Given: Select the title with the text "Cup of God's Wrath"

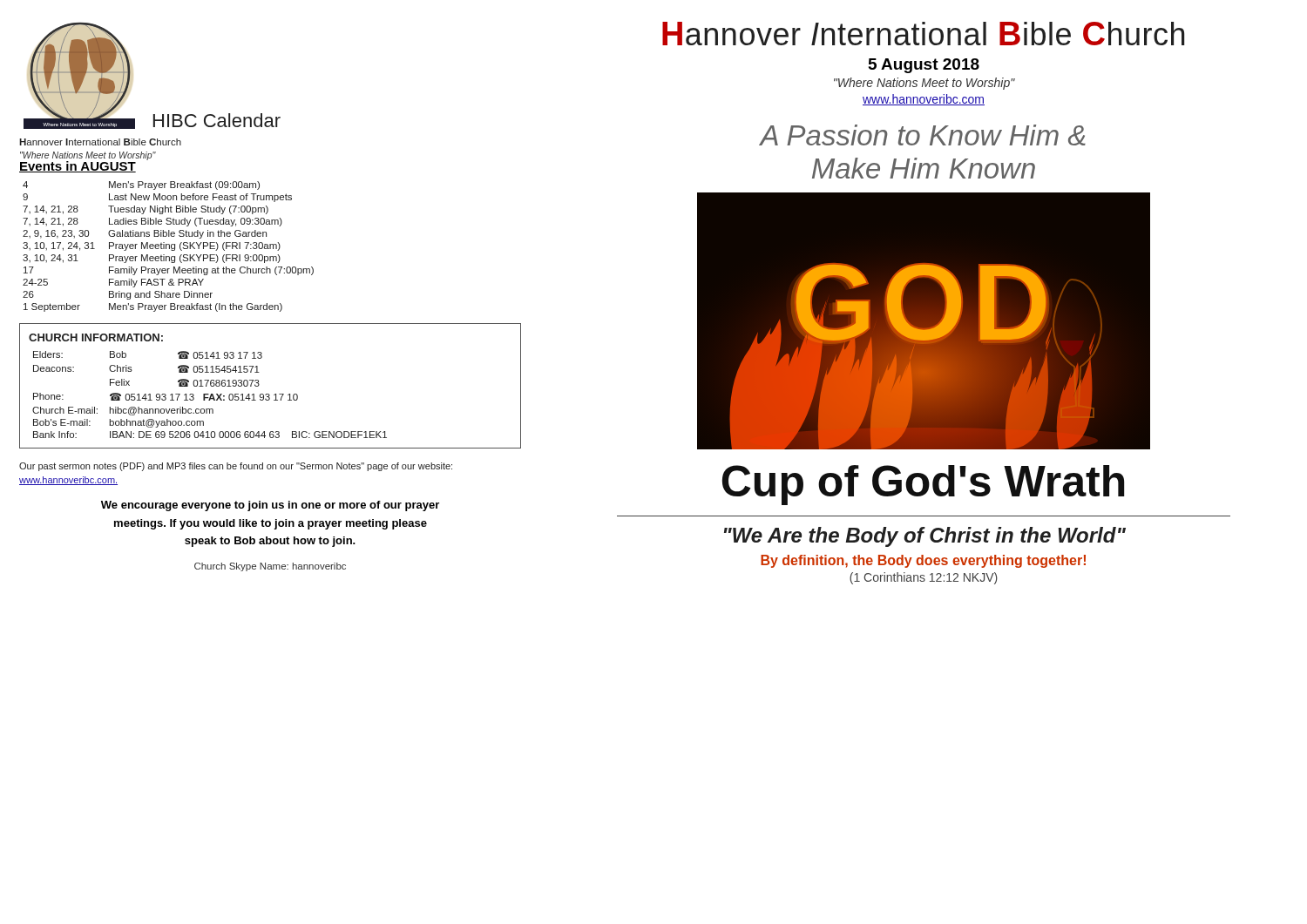Looking at the screenshot, I should 924,481.
